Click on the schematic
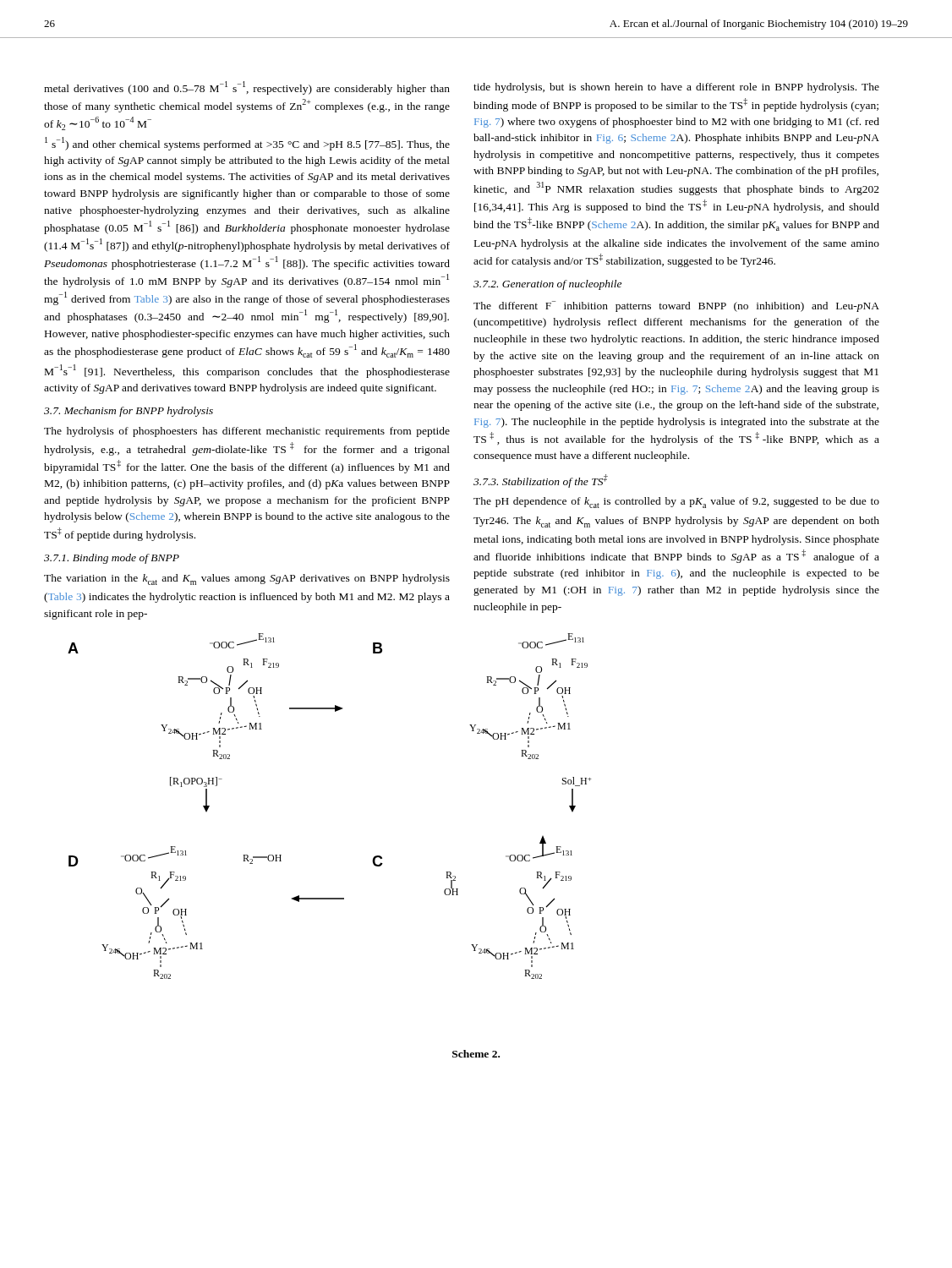Image resolution: width=952 pixels, height=1268 pixels. (476, 835)
